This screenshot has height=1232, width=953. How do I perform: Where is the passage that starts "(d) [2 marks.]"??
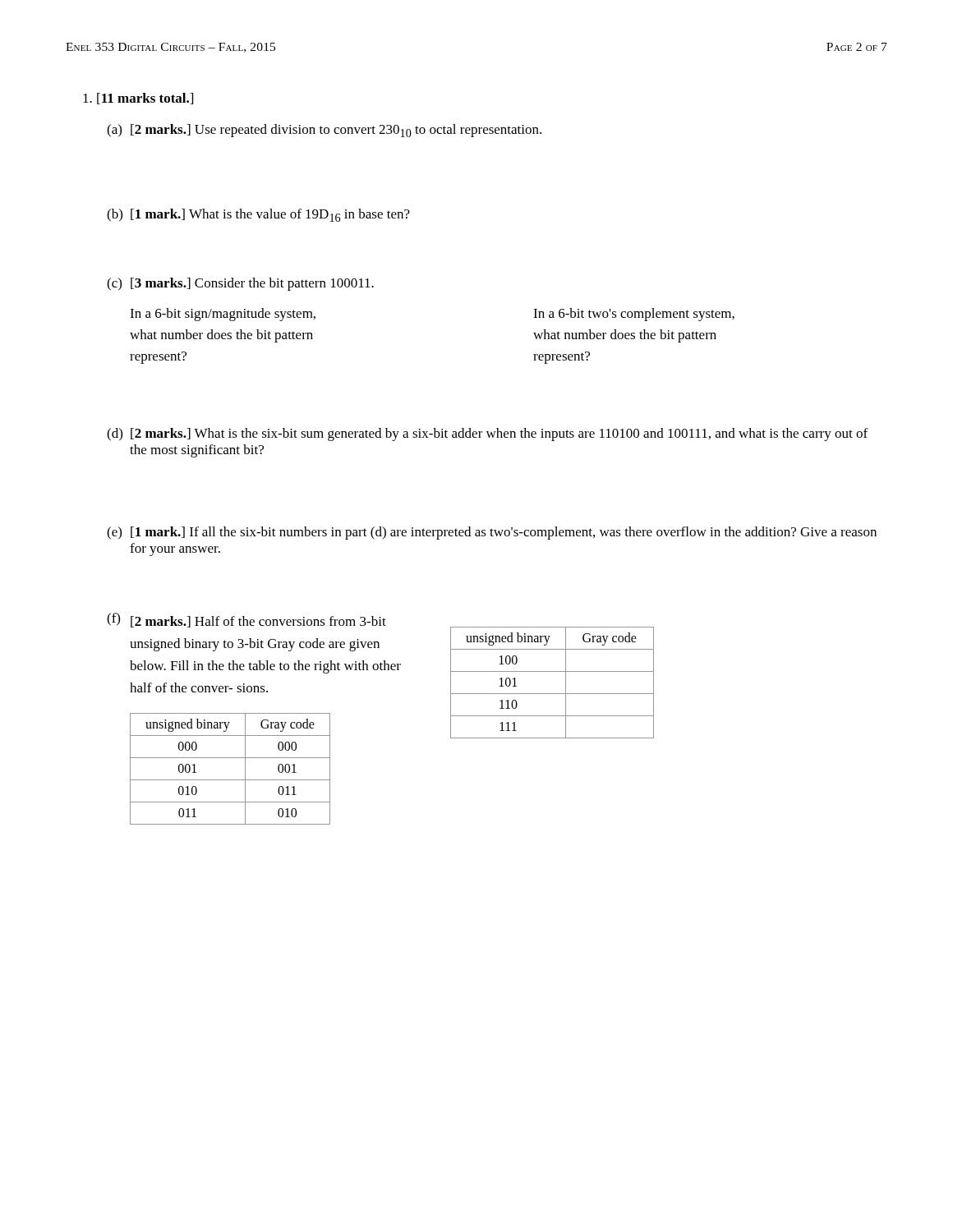point(497,442)
